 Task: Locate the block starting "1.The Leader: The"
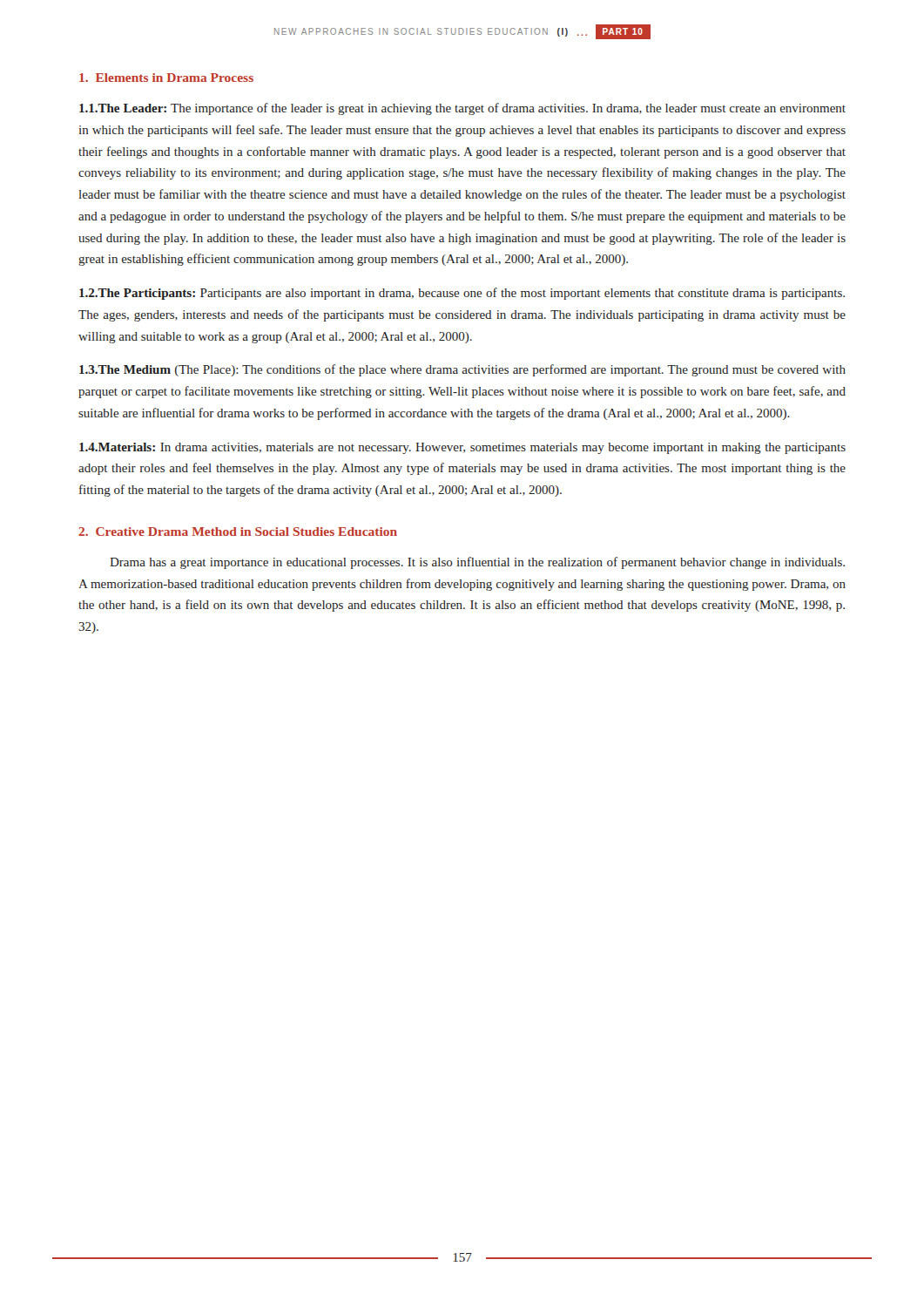pyautogui.click(x=462, y=184)
